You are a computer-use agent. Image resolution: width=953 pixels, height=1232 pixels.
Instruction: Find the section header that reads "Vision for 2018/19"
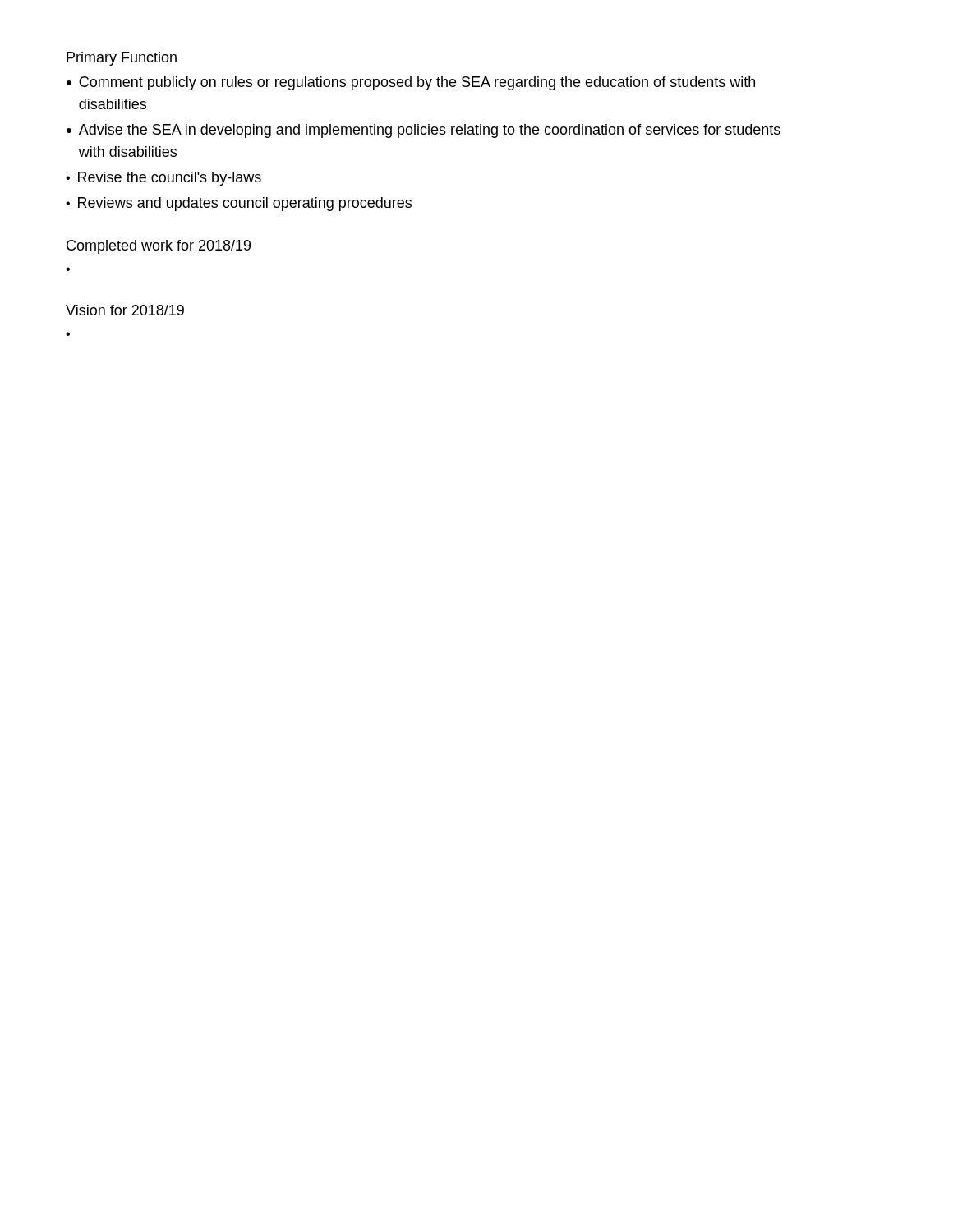[125, 310]
